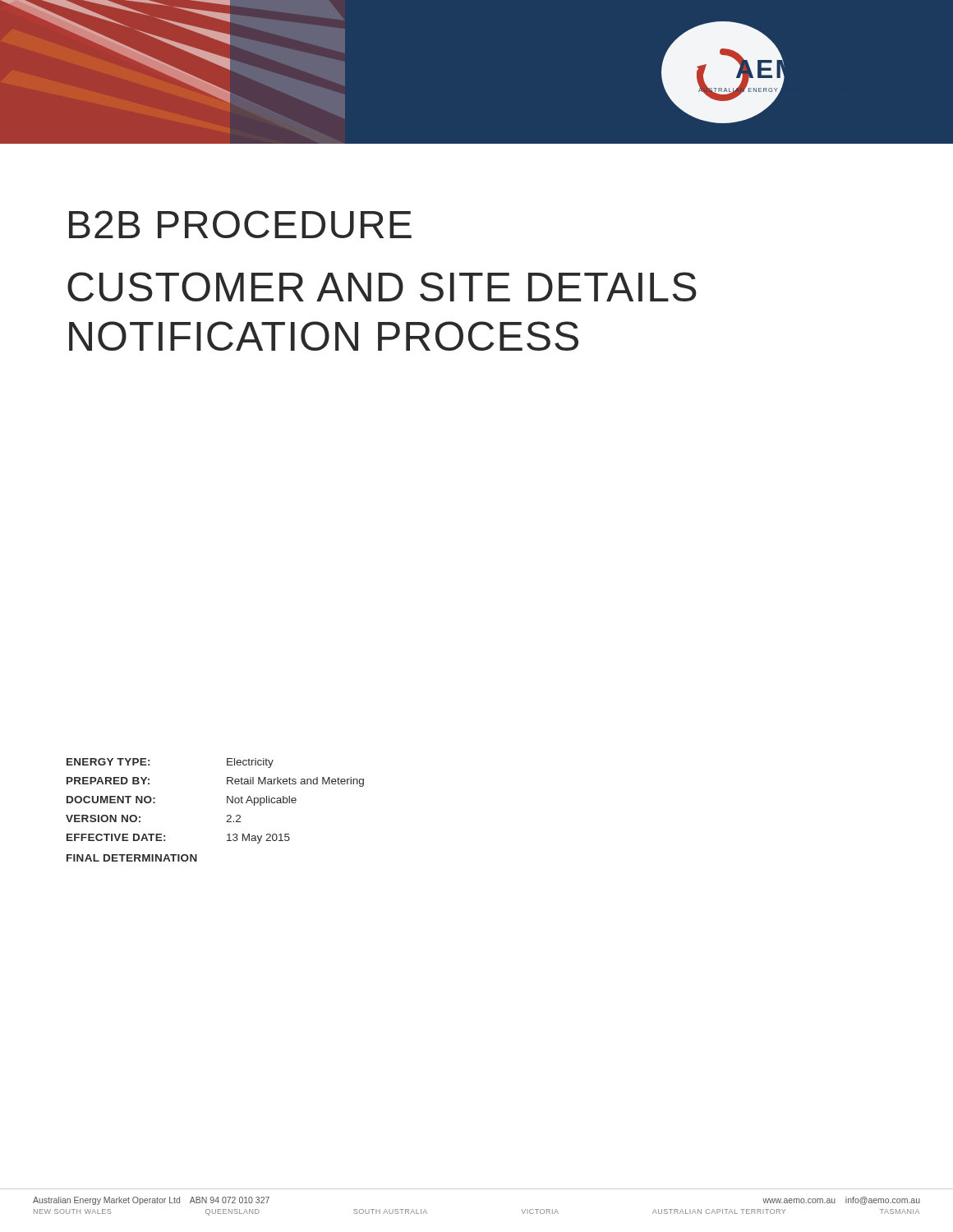Click on the title that reads "B2B PROCEDURE"
The height and width of the screenshot is (1232, 953).
coord(240,224)
